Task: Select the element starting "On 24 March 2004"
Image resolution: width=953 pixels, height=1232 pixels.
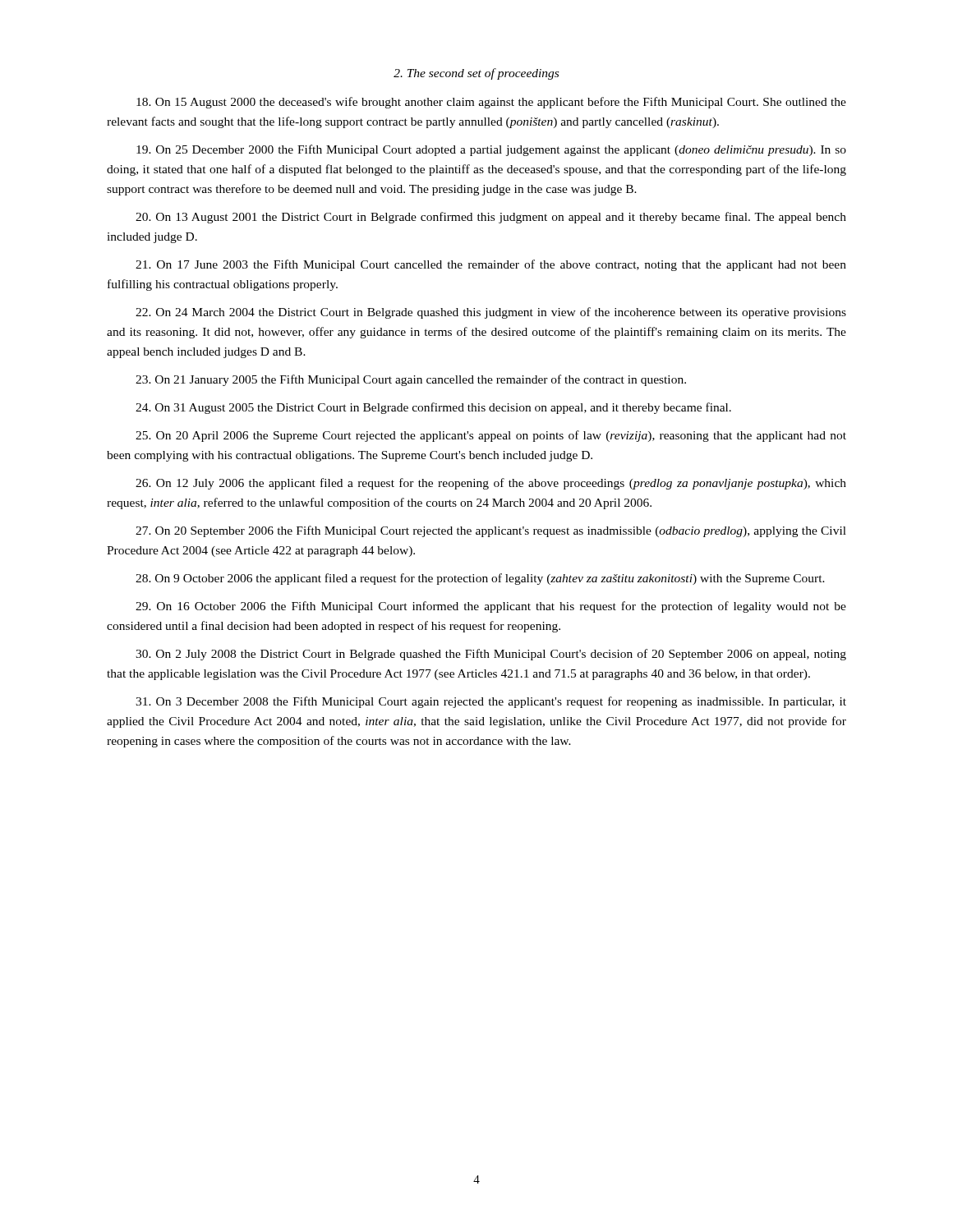Action: [x=476, y=332]
